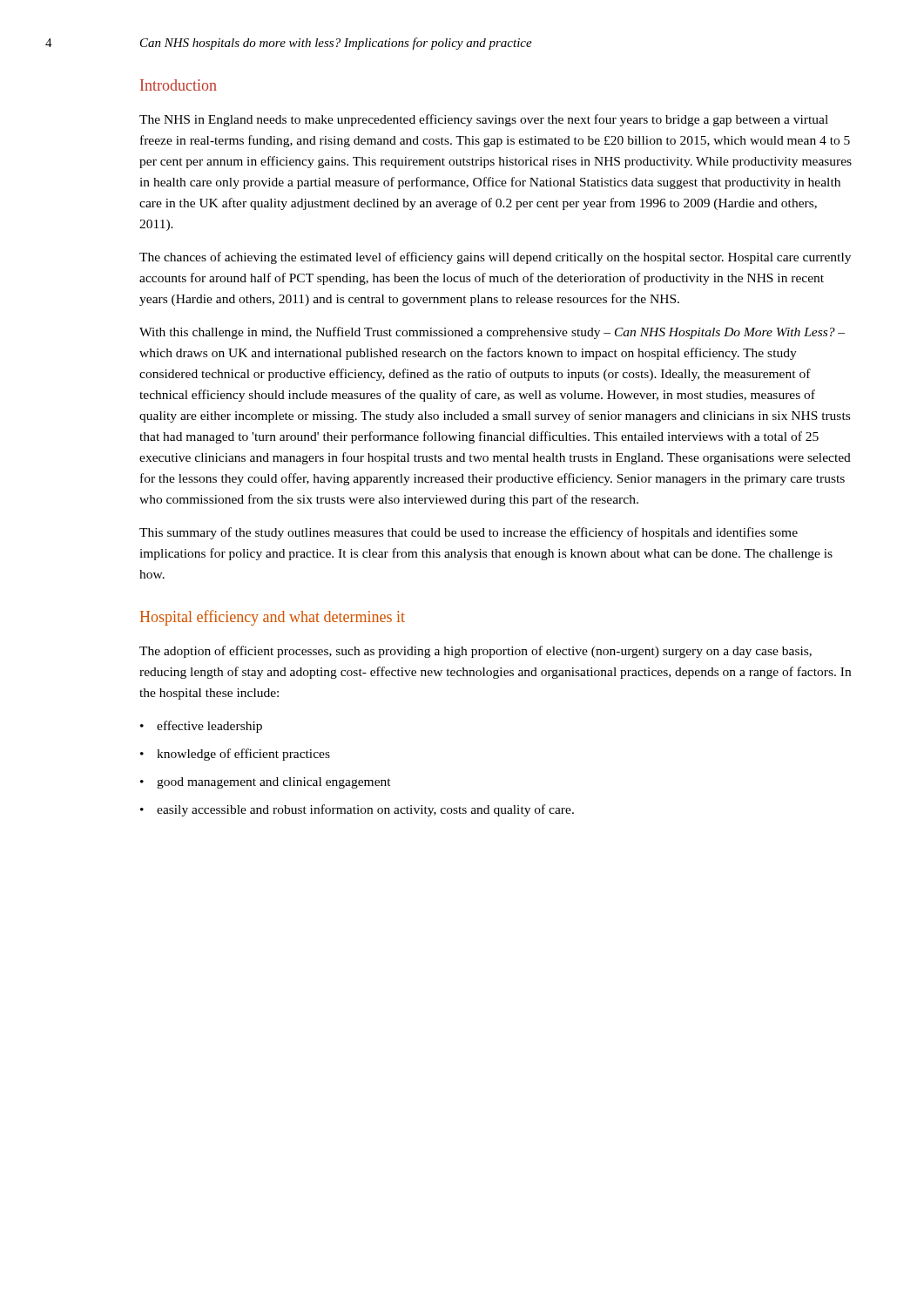Locate the list item containing "good management and clinical engagement"

266,783
